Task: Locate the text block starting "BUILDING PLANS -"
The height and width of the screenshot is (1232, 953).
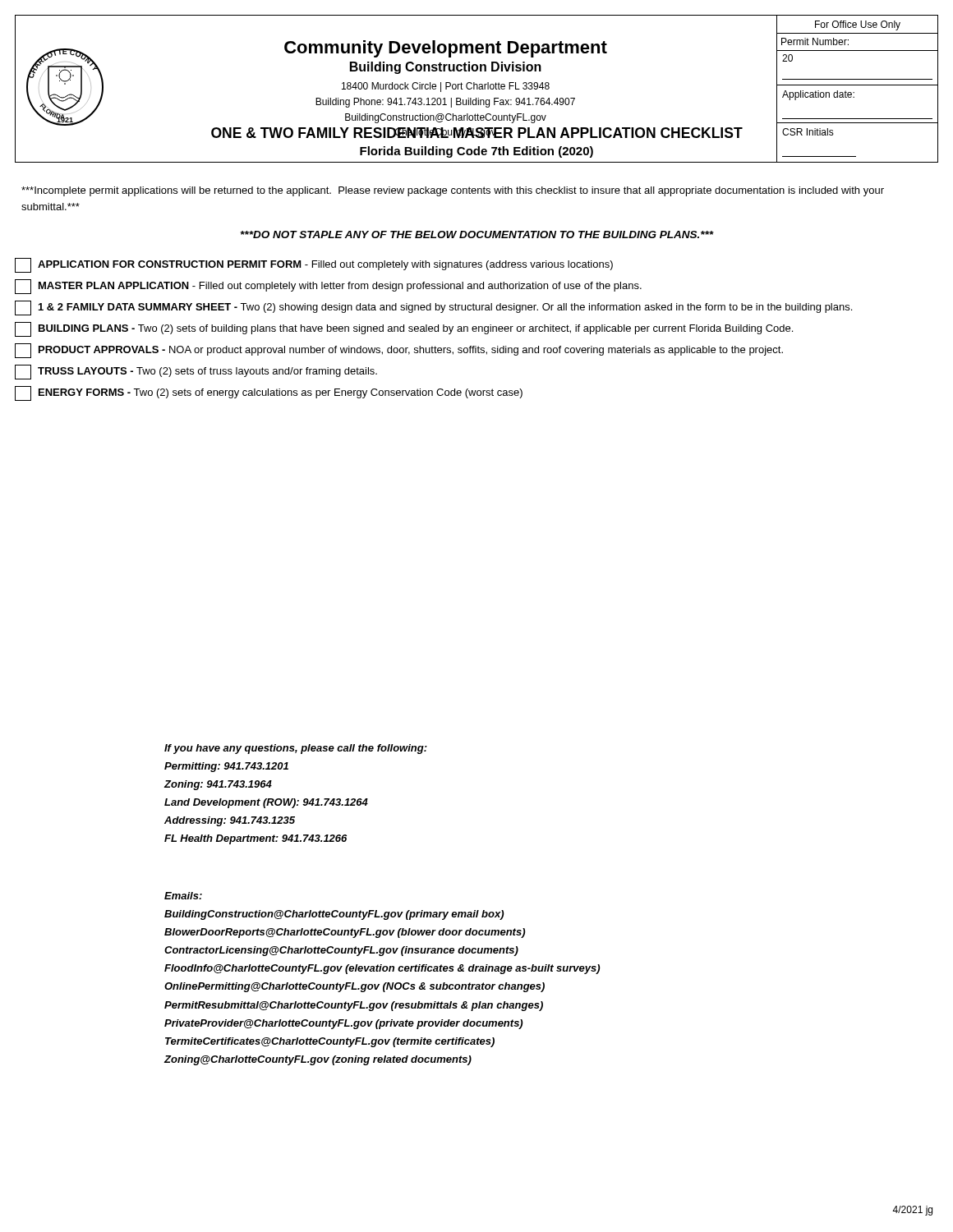Action: (x=404, y=329)
